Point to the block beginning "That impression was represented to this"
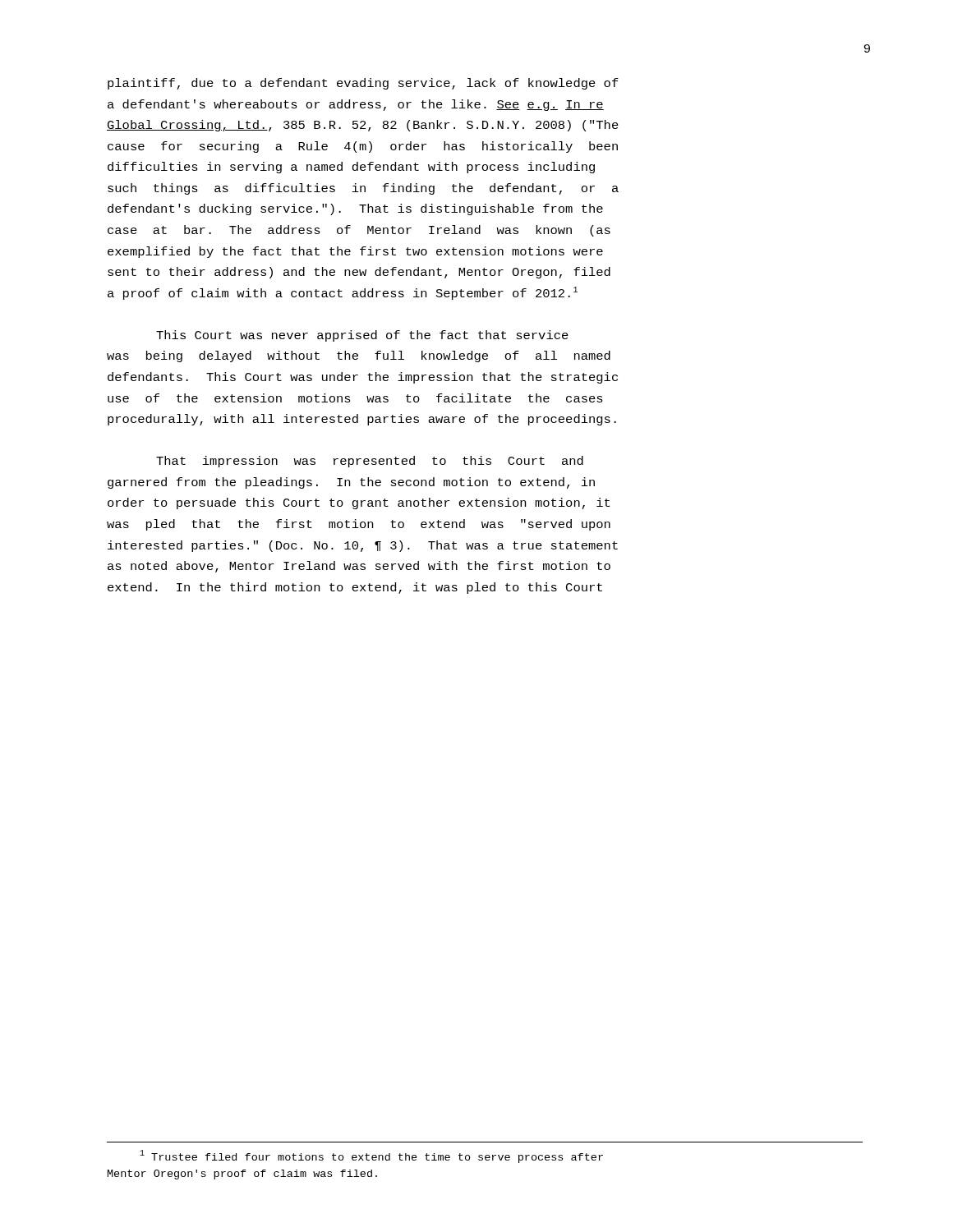The image size is (953, 1232). [363, 525]
